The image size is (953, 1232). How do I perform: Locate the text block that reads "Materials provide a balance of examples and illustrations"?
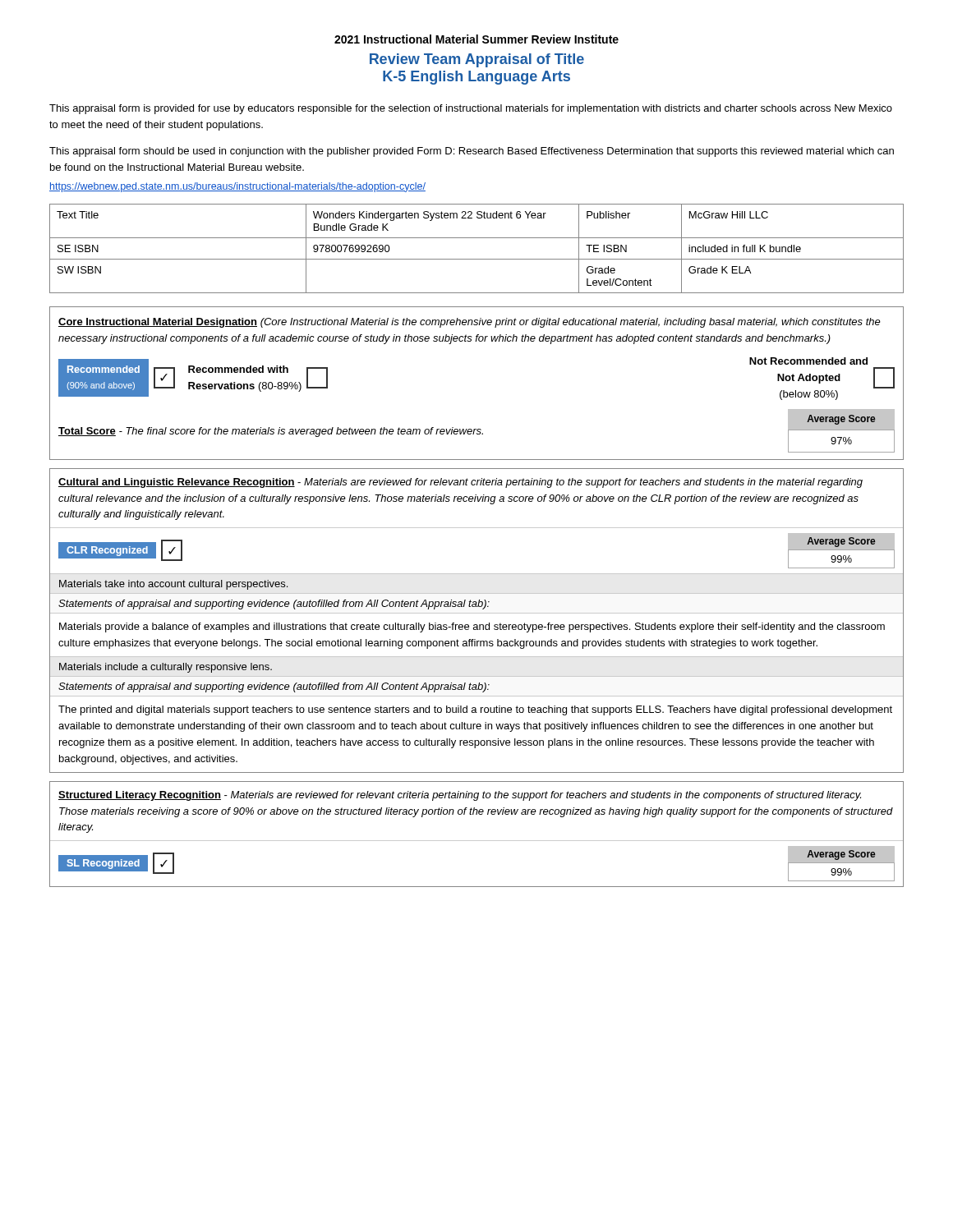point(472,634)
